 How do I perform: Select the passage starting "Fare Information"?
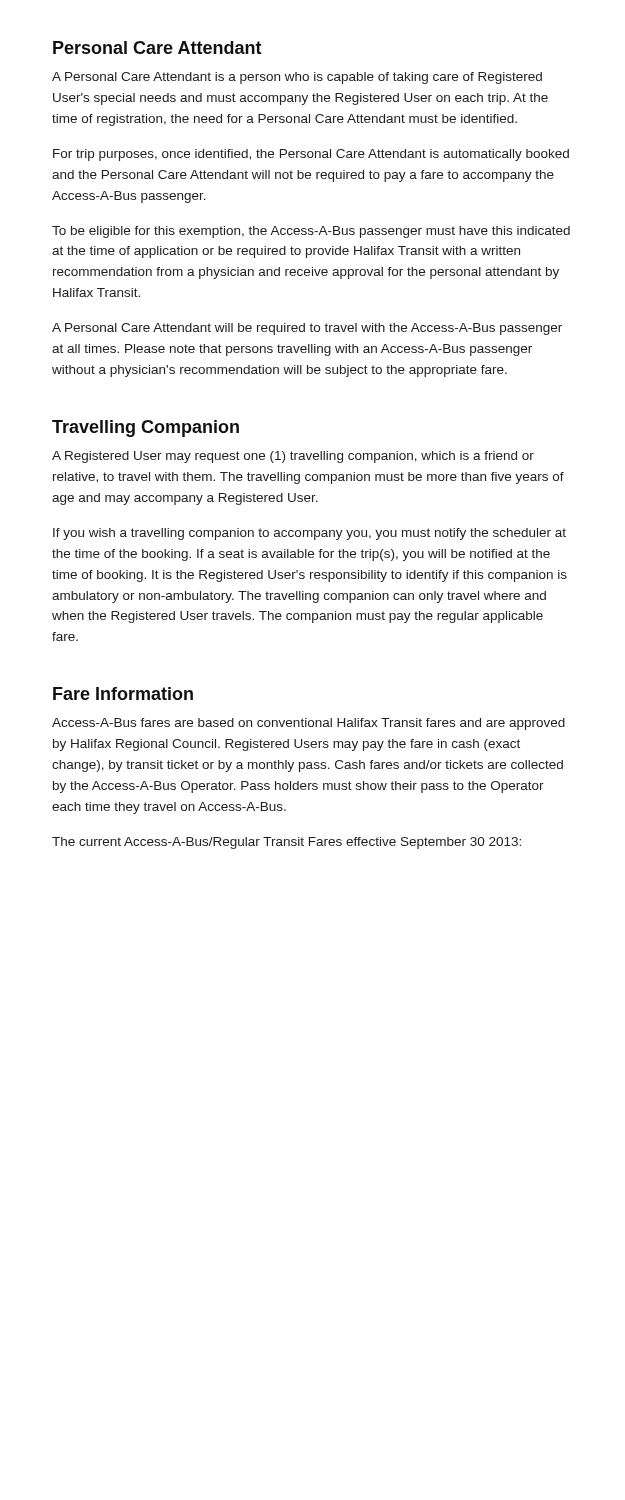[123, 694]
